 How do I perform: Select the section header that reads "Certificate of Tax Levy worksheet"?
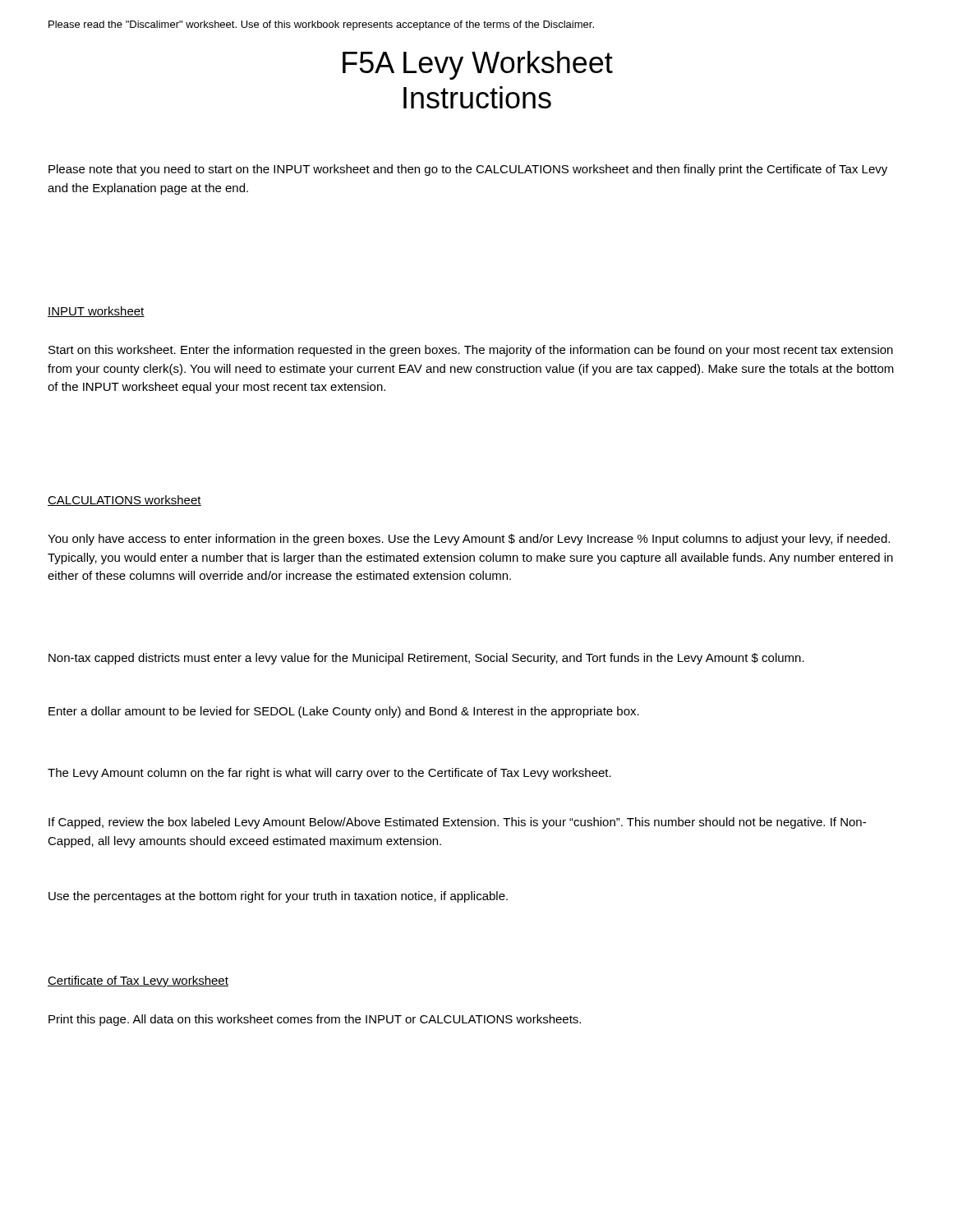[x=138, y=981]
